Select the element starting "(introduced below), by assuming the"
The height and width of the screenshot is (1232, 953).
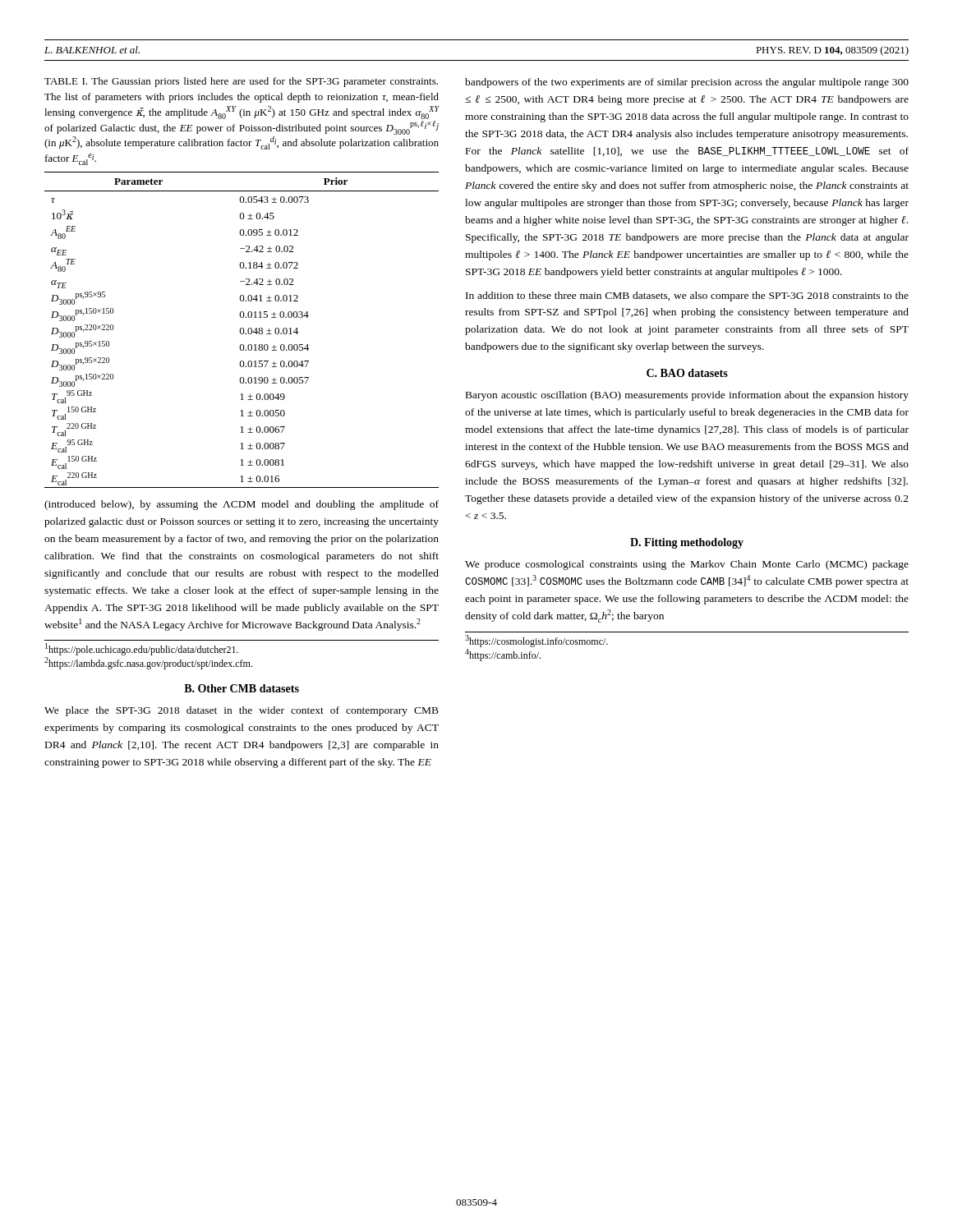[242, 564]
